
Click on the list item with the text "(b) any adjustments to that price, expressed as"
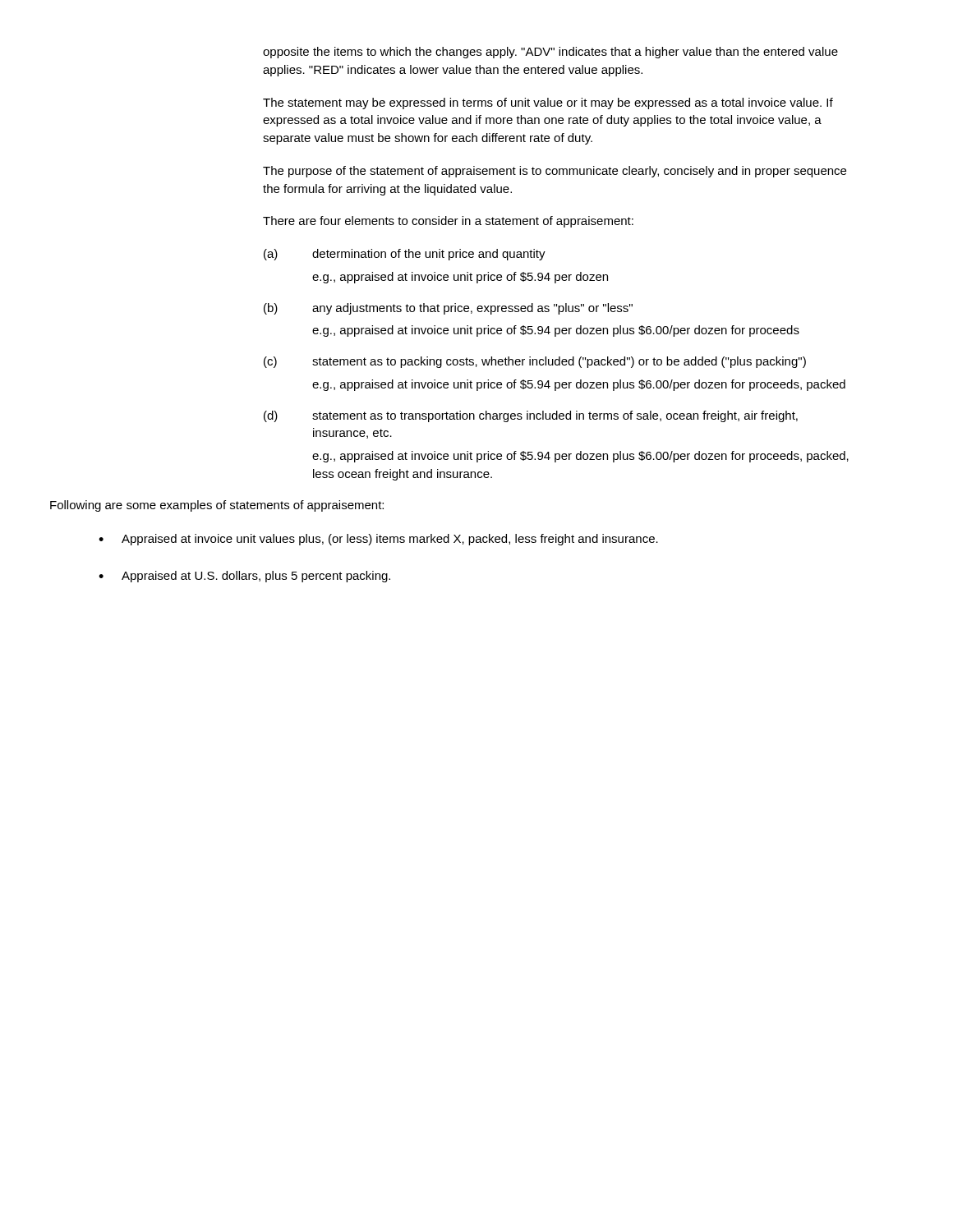pos(559,307)
